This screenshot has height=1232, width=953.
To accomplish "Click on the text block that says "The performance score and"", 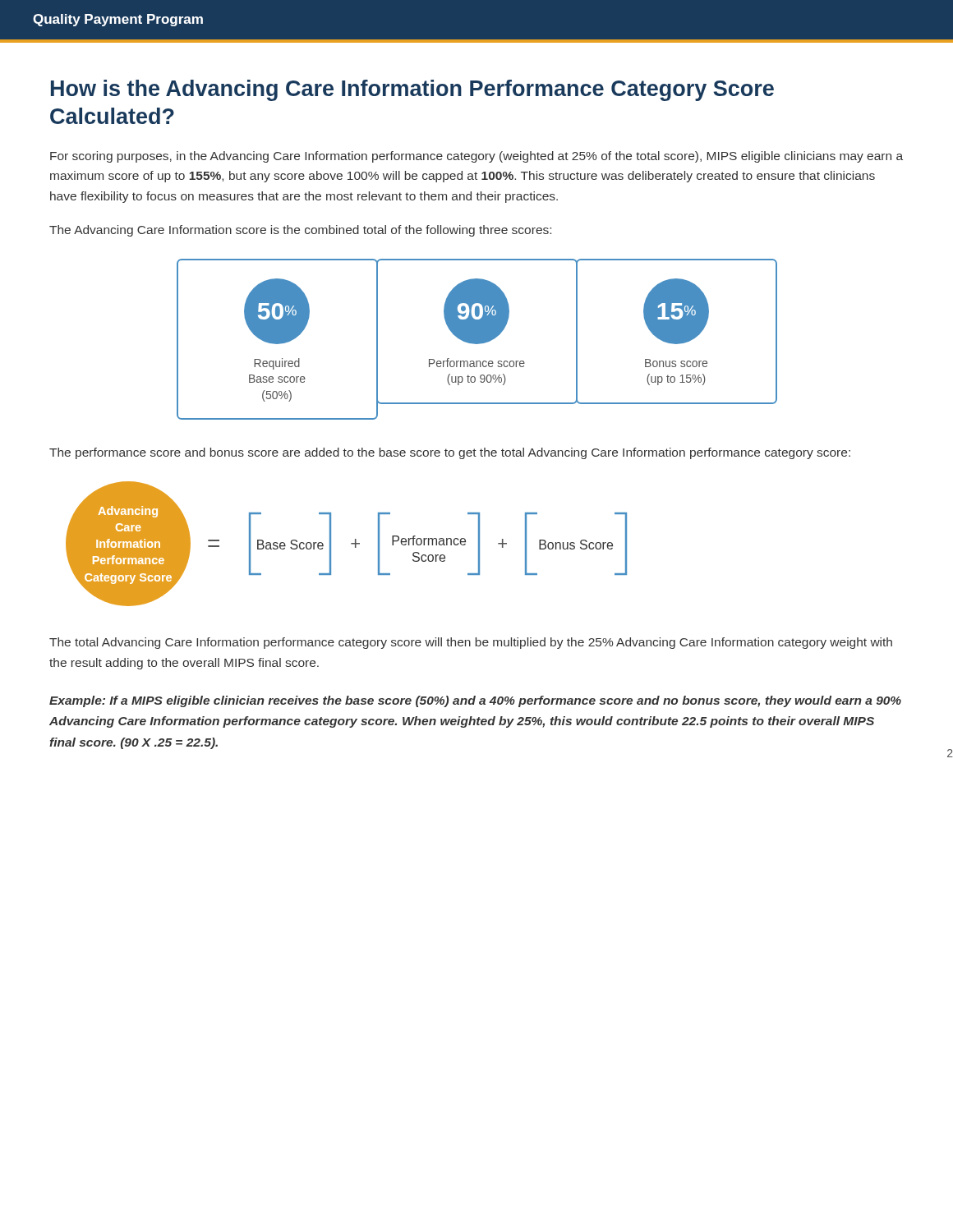I will [x=450, y=453].
